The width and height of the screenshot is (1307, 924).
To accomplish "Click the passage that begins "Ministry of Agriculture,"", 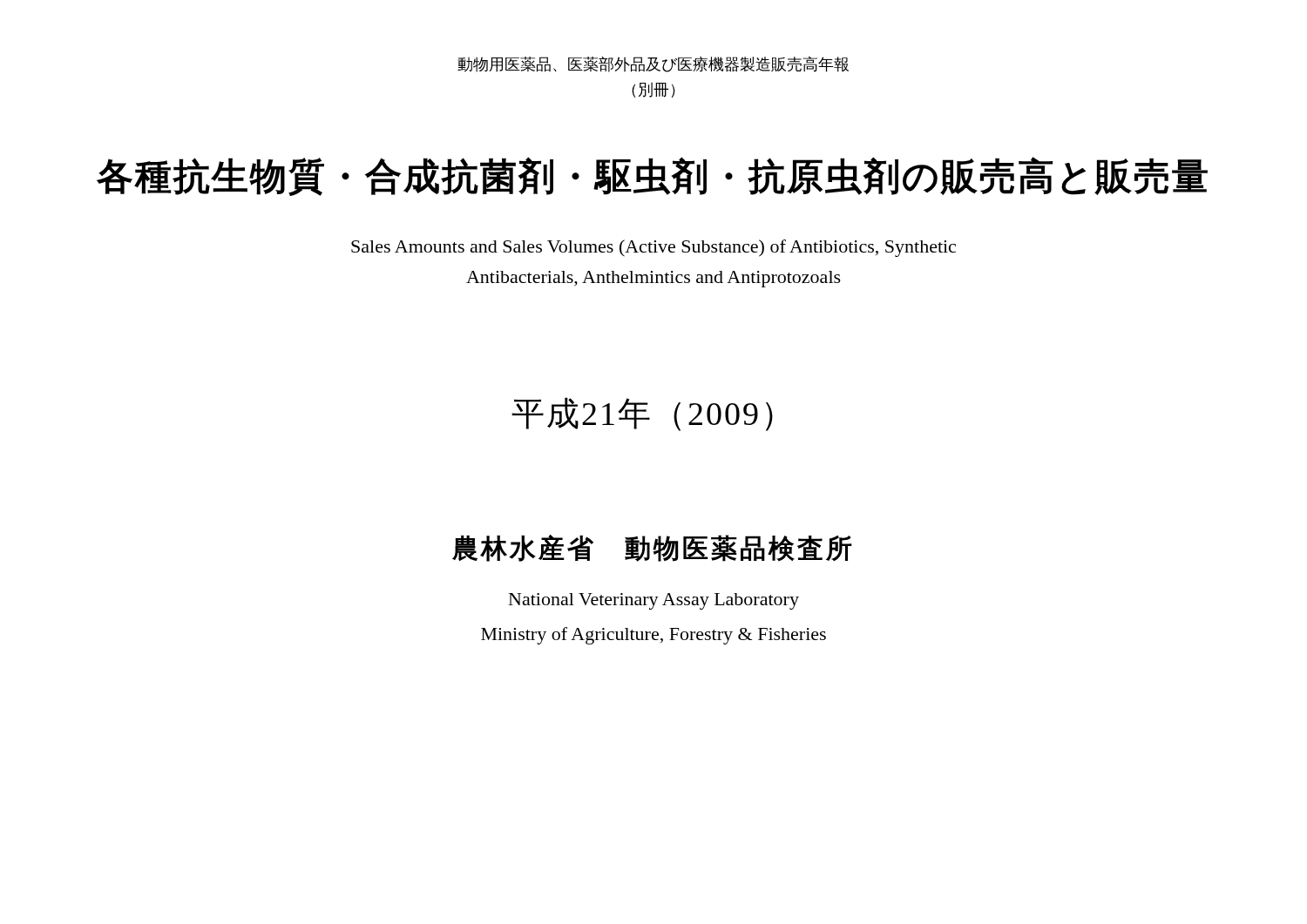I will pos(654,634).
